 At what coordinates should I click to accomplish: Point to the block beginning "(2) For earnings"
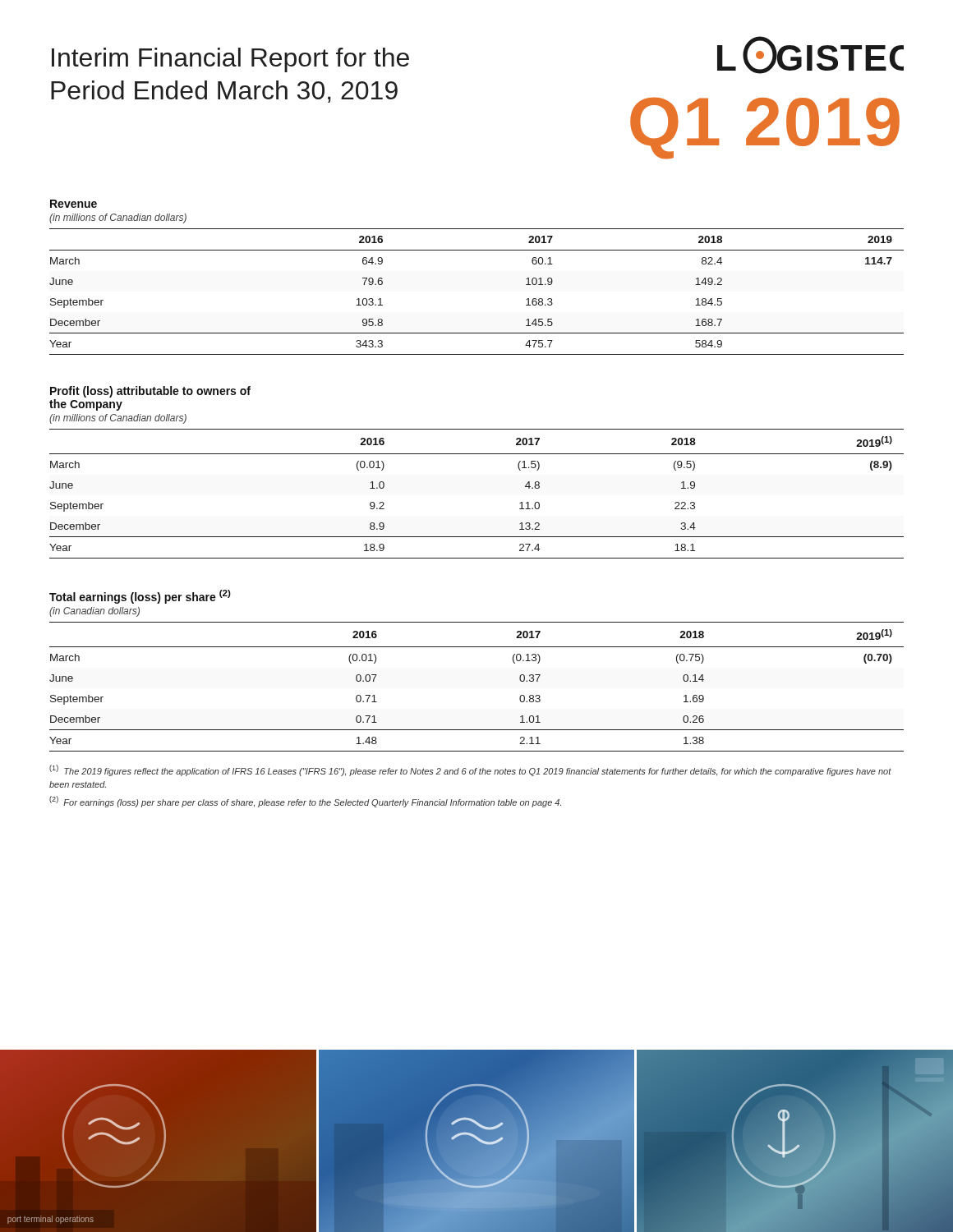tap(306, 801)
